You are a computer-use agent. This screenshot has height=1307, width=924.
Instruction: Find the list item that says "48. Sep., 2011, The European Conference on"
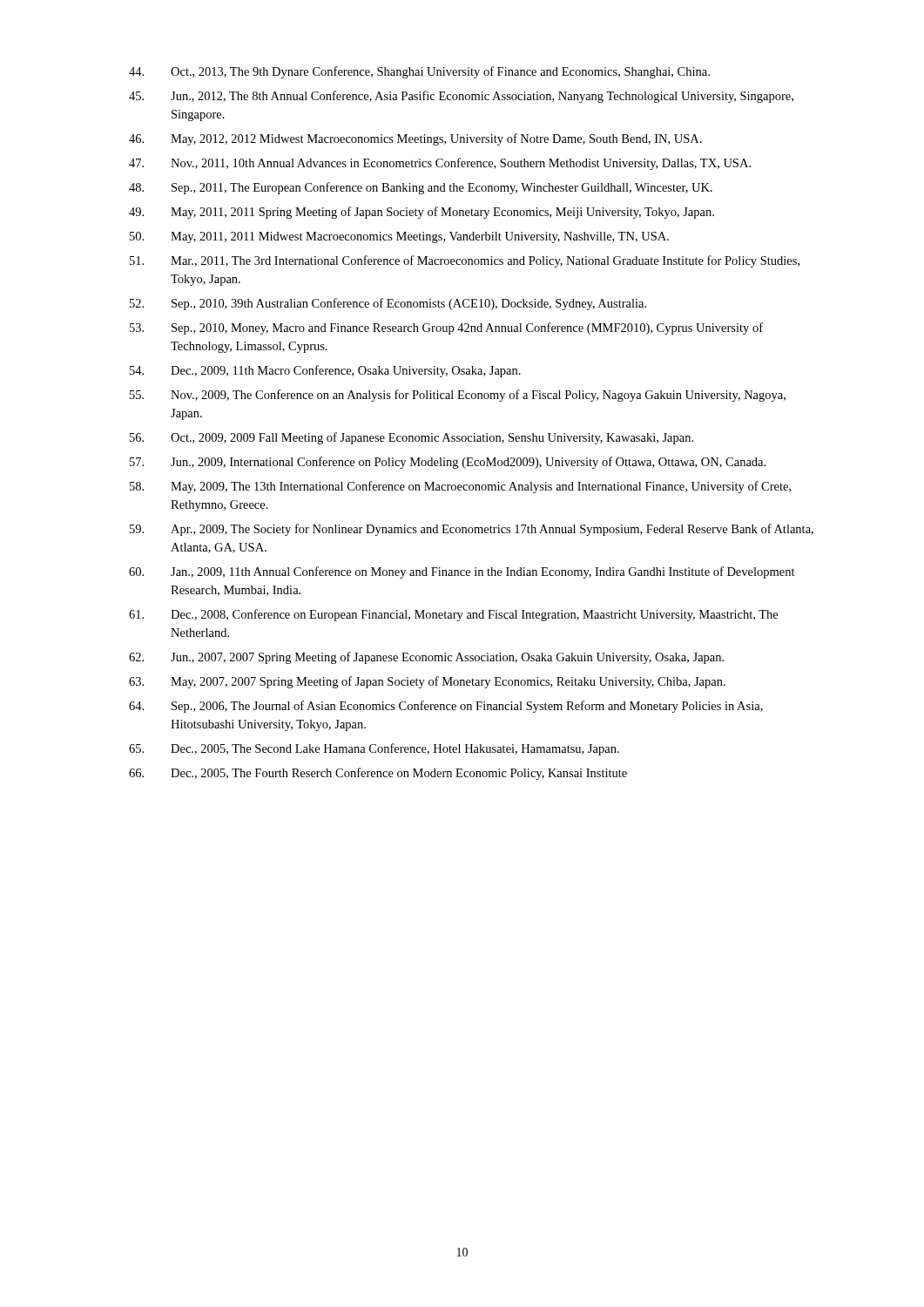474,188
